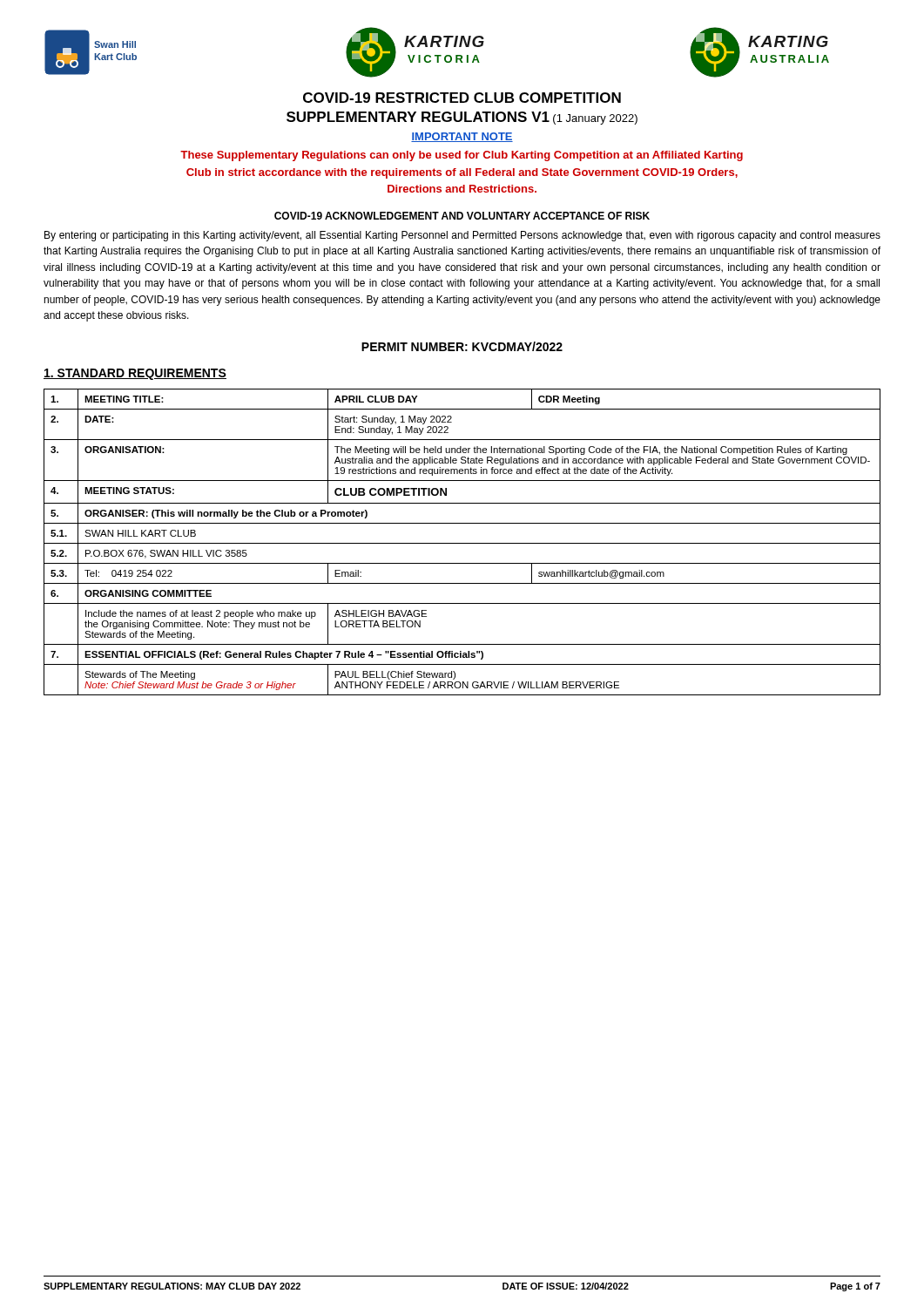
Task: Locate the text block starting "By entering or participating"
Action: point(462,275)
